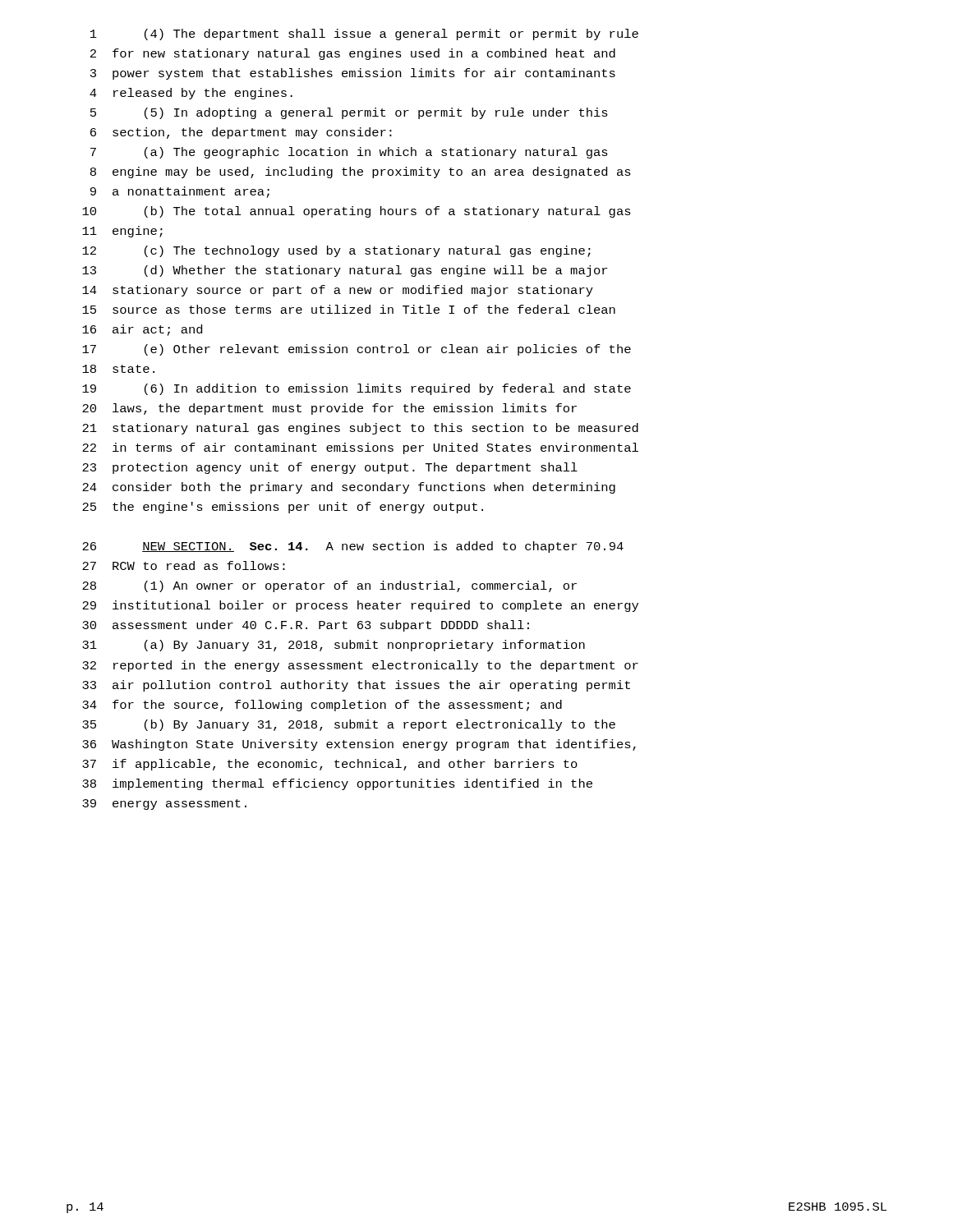Point to the block starting "17 (e) Other relevant emission control or"
953x1232 pixels.
[476, 360]
